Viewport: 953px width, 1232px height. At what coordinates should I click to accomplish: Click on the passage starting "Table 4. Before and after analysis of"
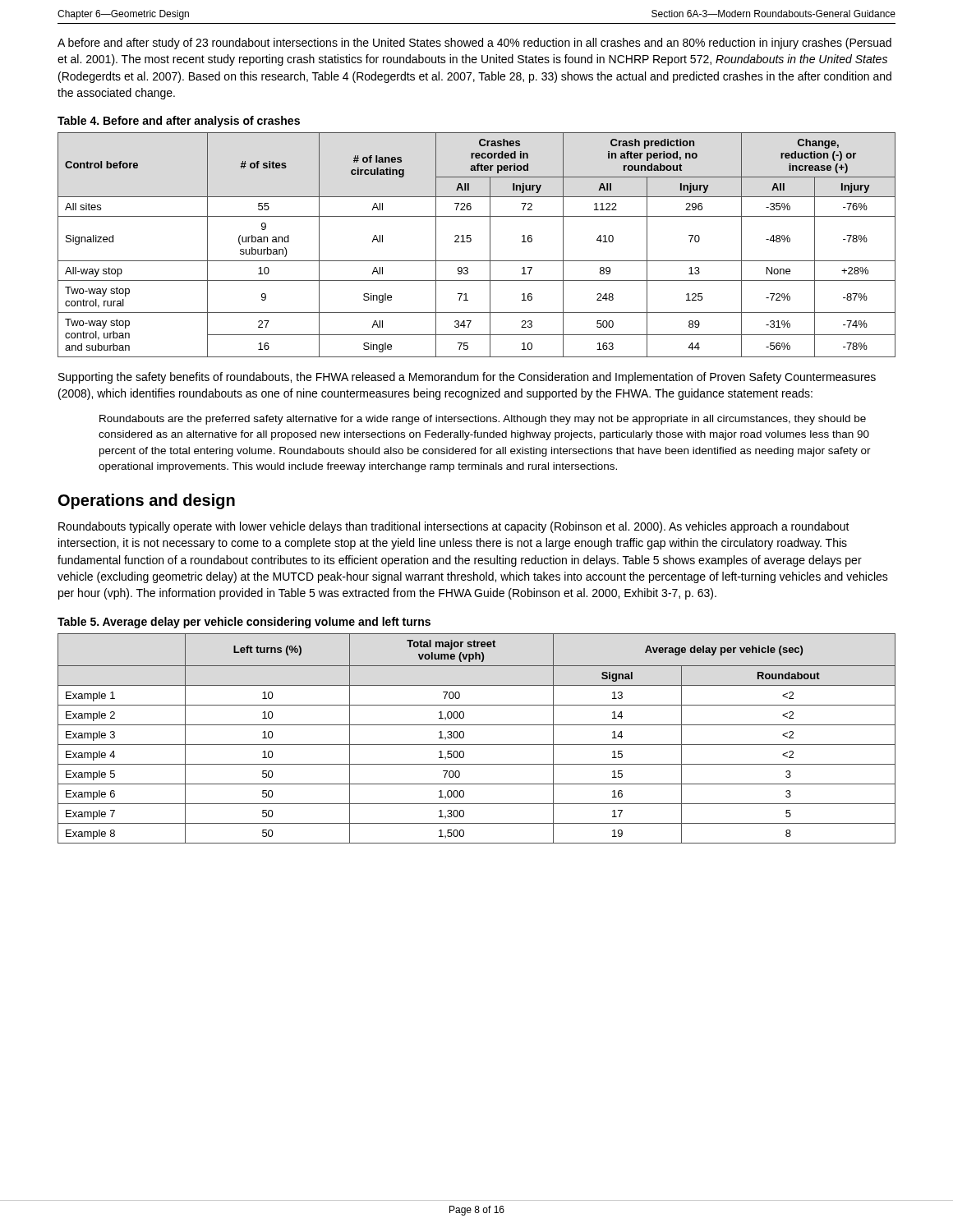click(x=179, y=121)
